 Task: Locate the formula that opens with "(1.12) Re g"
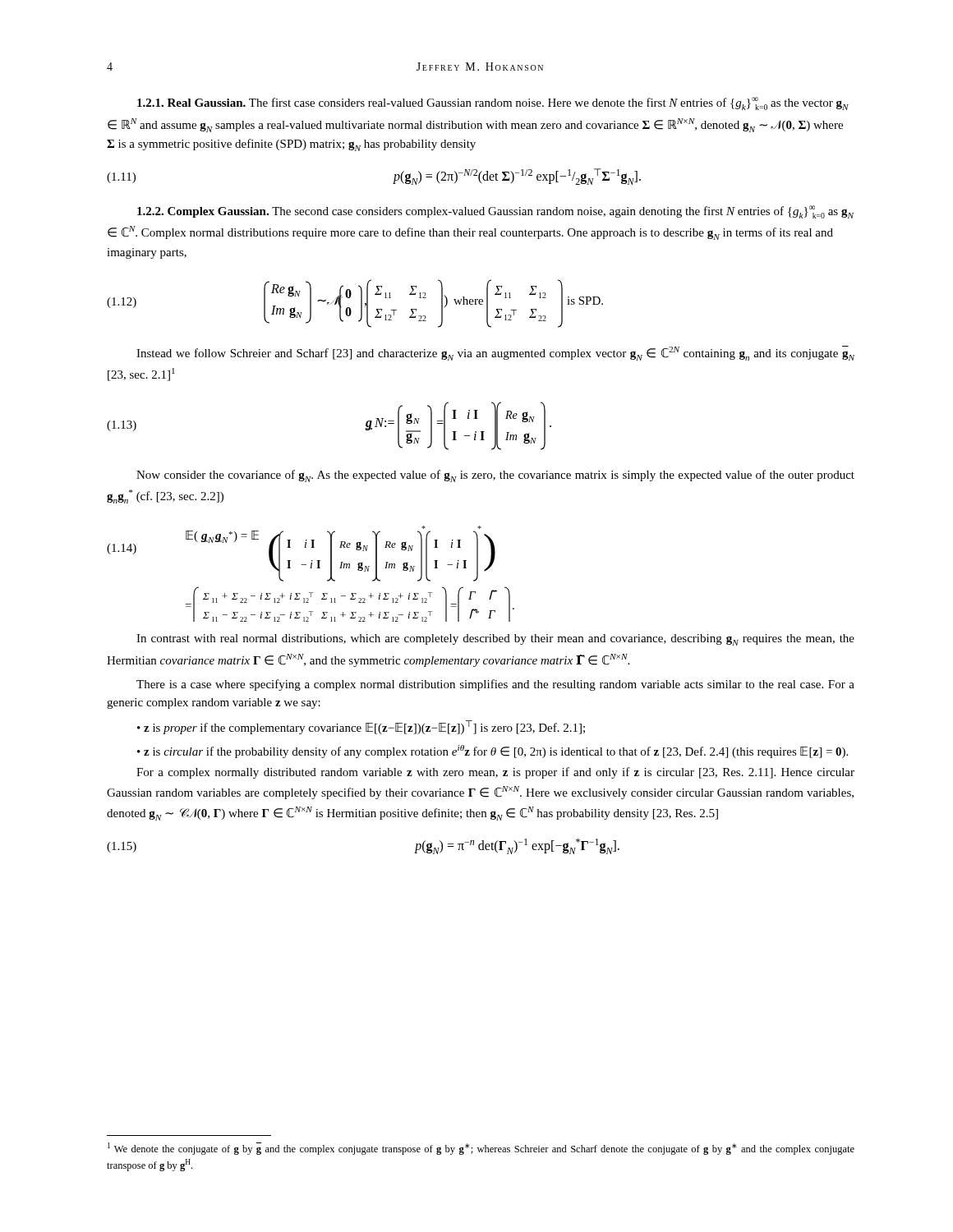(481, 302)
